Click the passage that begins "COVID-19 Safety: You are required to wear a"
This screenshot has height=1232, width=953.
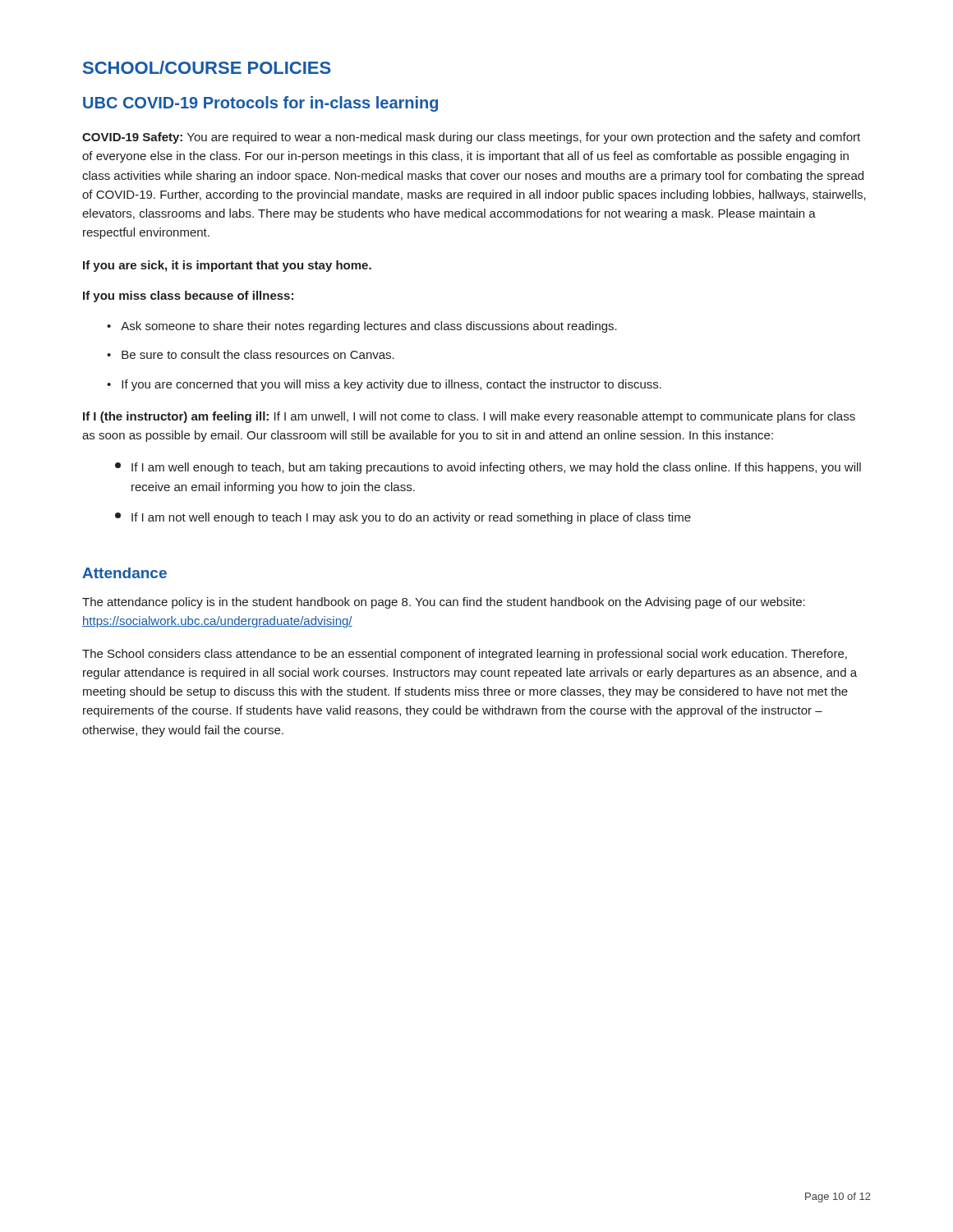coord(474,184)
